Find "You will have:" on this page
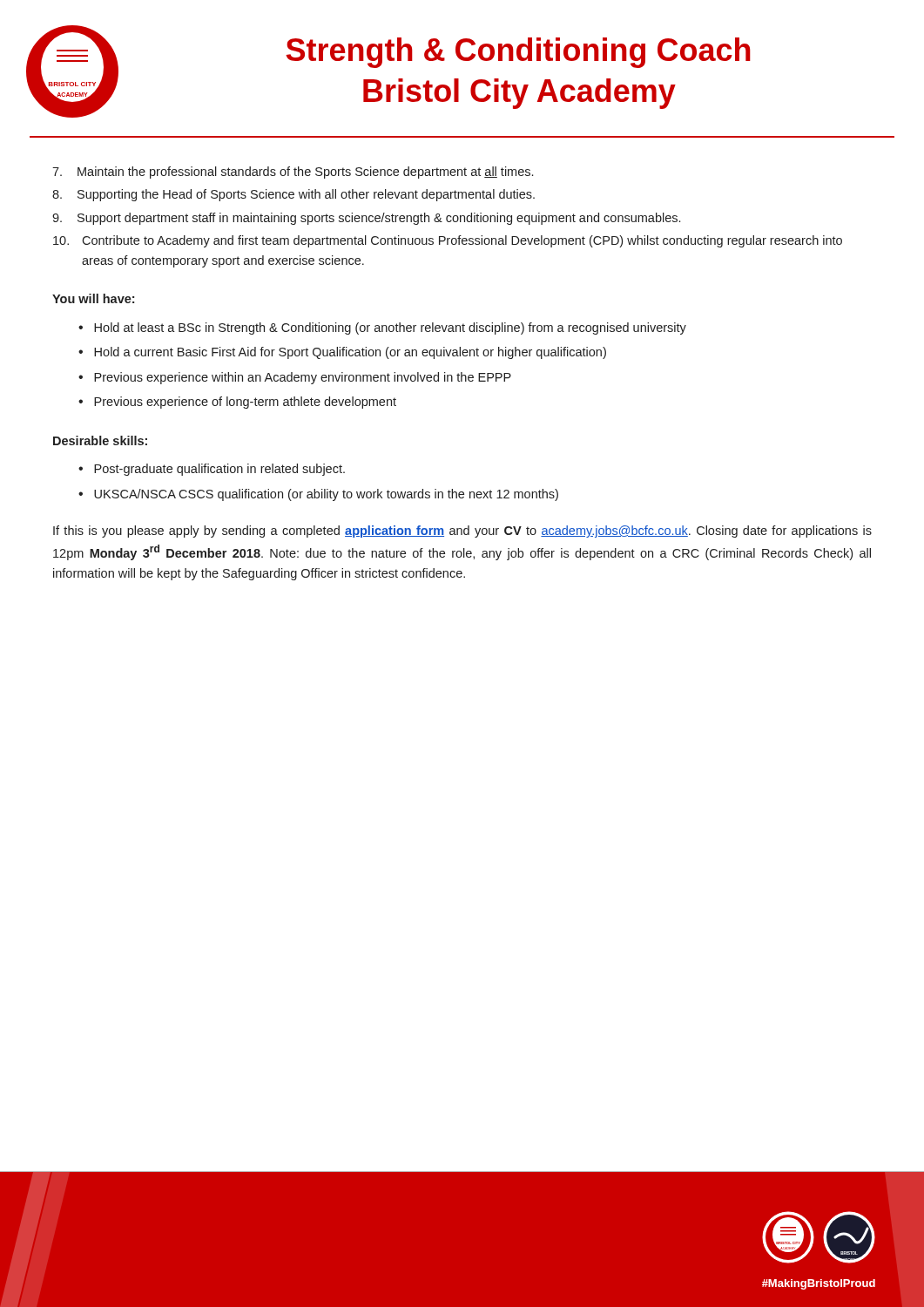Image resolution: width=924 pixels, height=1307 pixels. pyautogui.click(x=94, y=299)
